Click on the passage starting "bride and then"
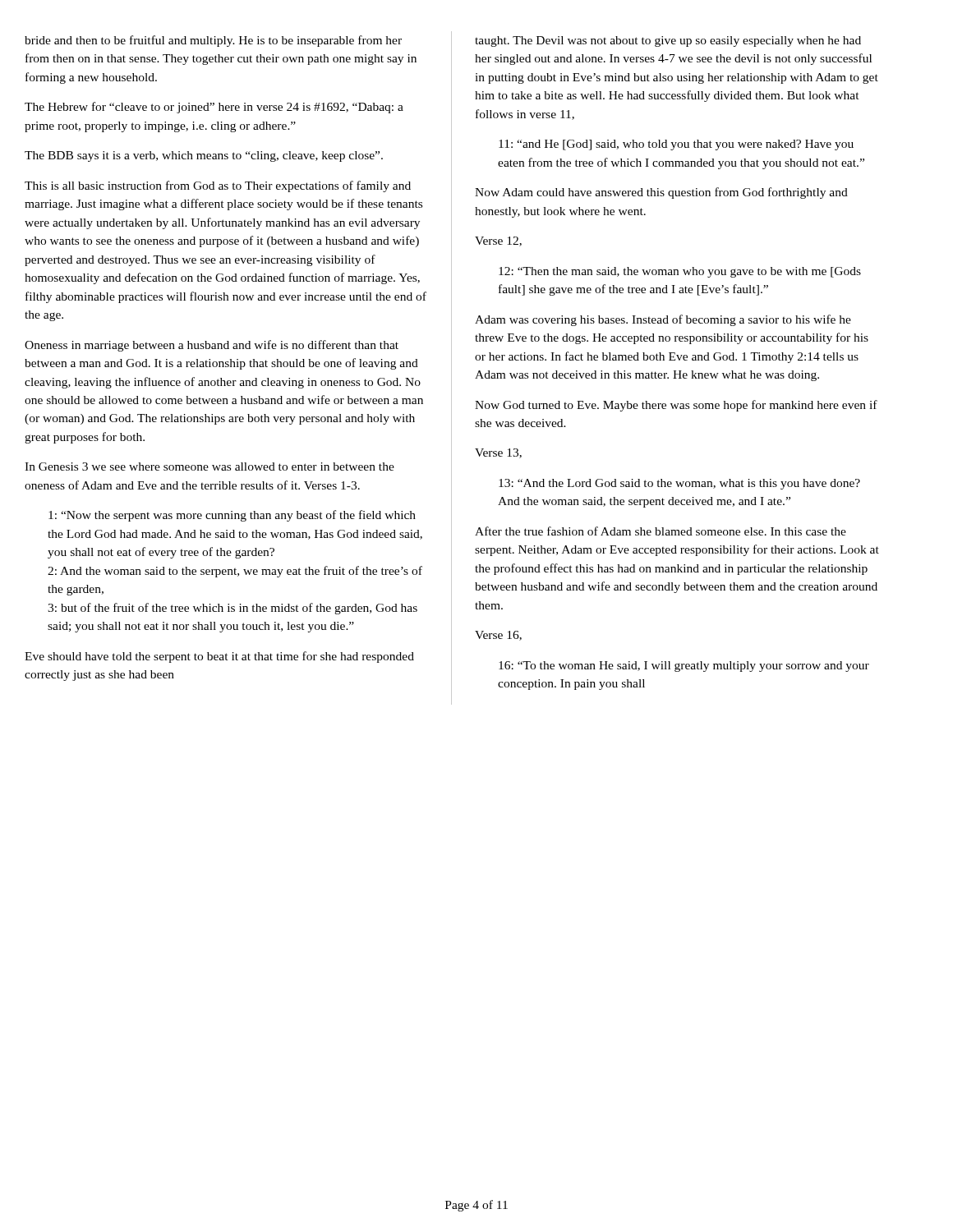Image resolution: width=953 pixels, height=1232 pixels. [221, 58]
